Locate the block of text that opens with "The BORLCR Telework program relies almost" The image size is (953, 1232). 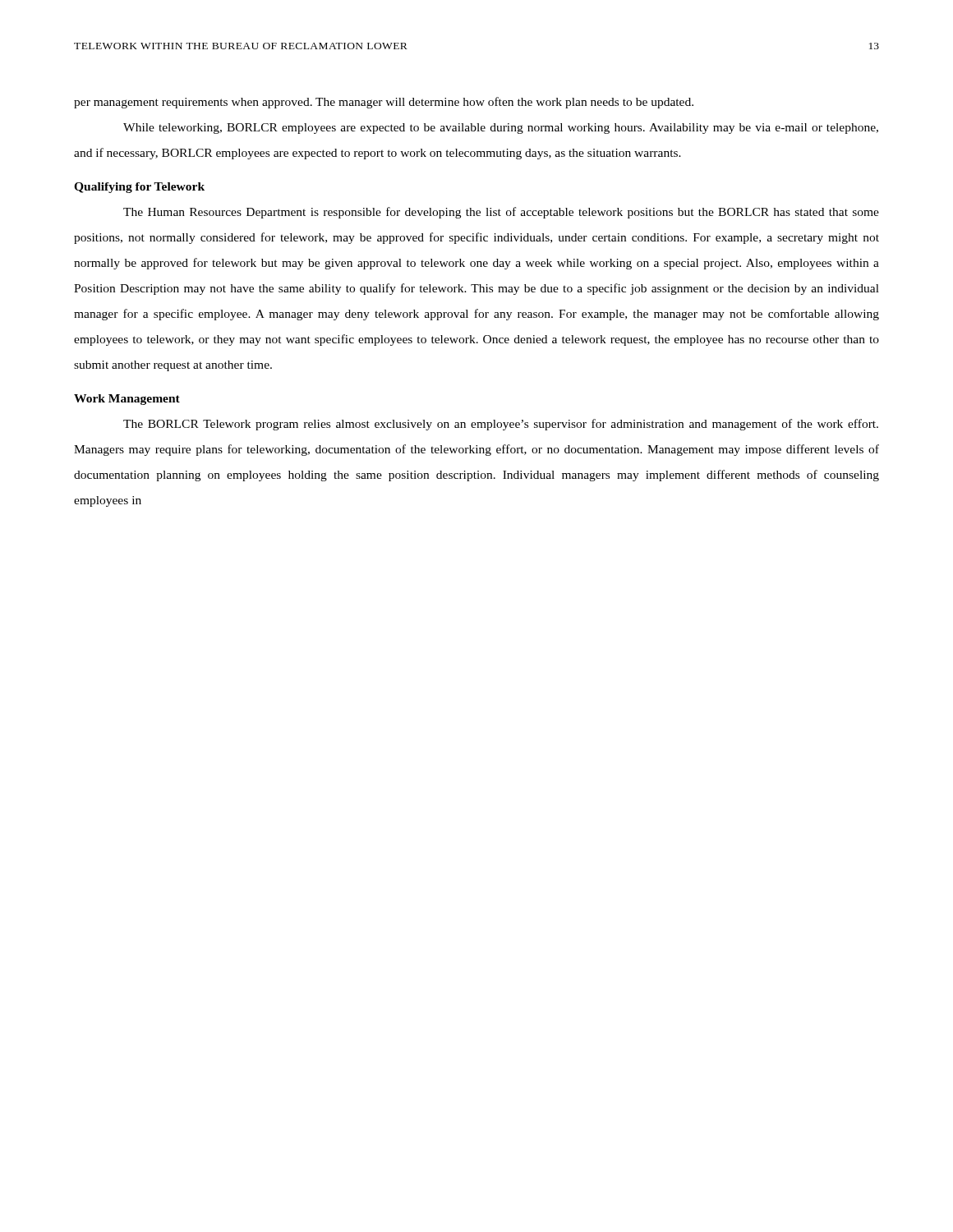(x=476, y=462)
